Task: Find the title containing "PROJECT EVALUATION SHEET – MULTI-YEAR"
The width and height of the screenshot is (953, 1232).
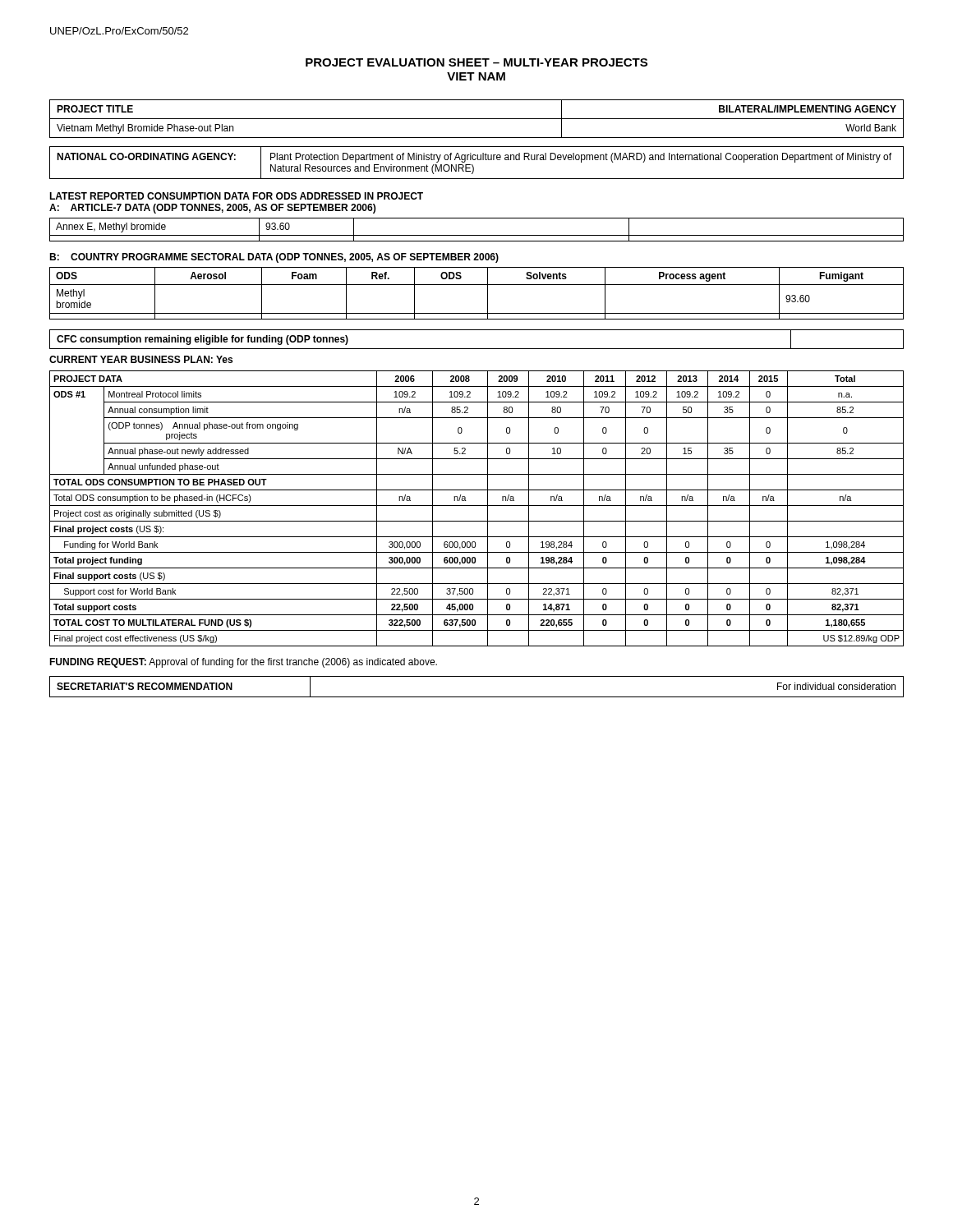Action: 476,69
